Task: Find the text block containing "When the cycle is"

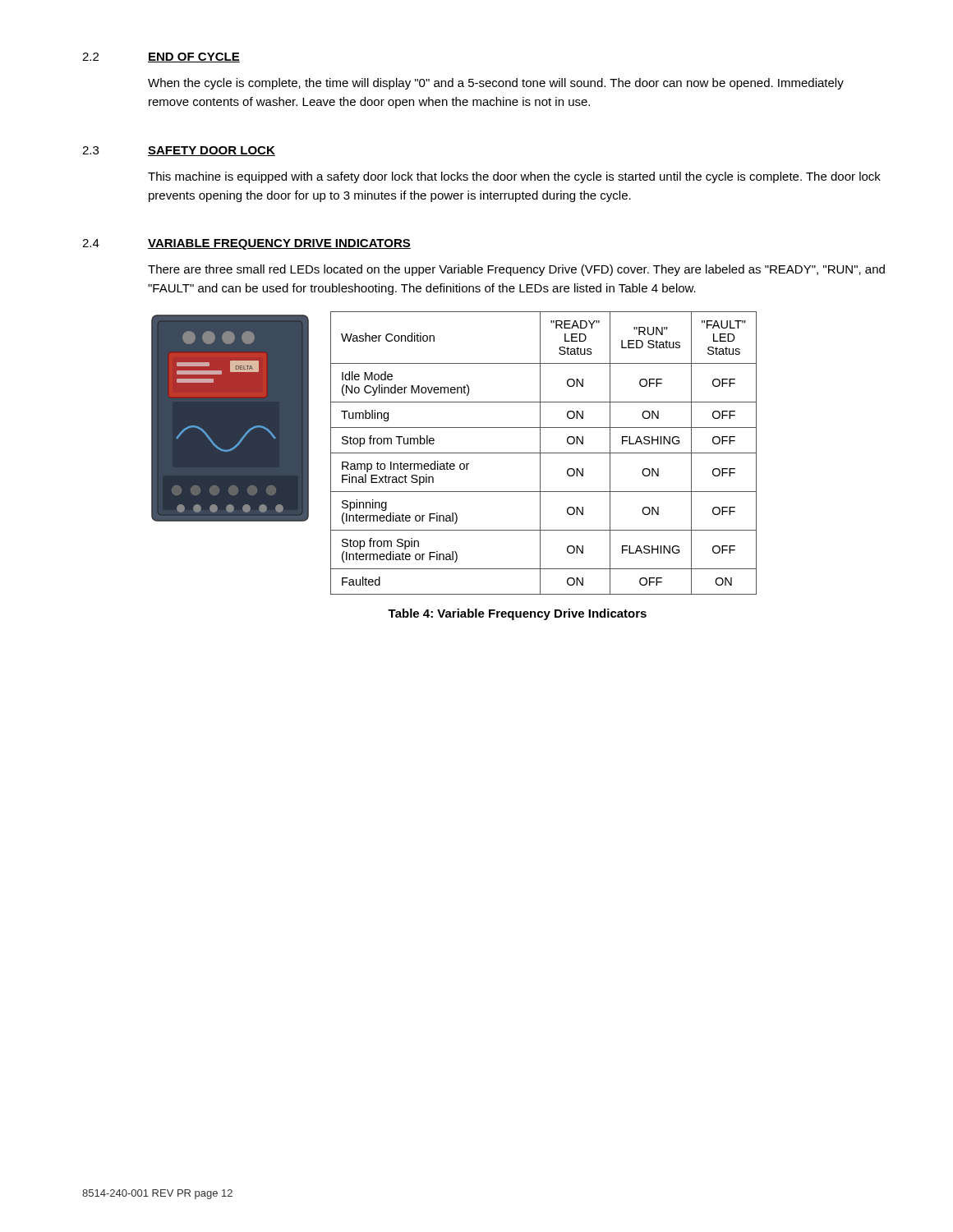Action: click(496, 92)
